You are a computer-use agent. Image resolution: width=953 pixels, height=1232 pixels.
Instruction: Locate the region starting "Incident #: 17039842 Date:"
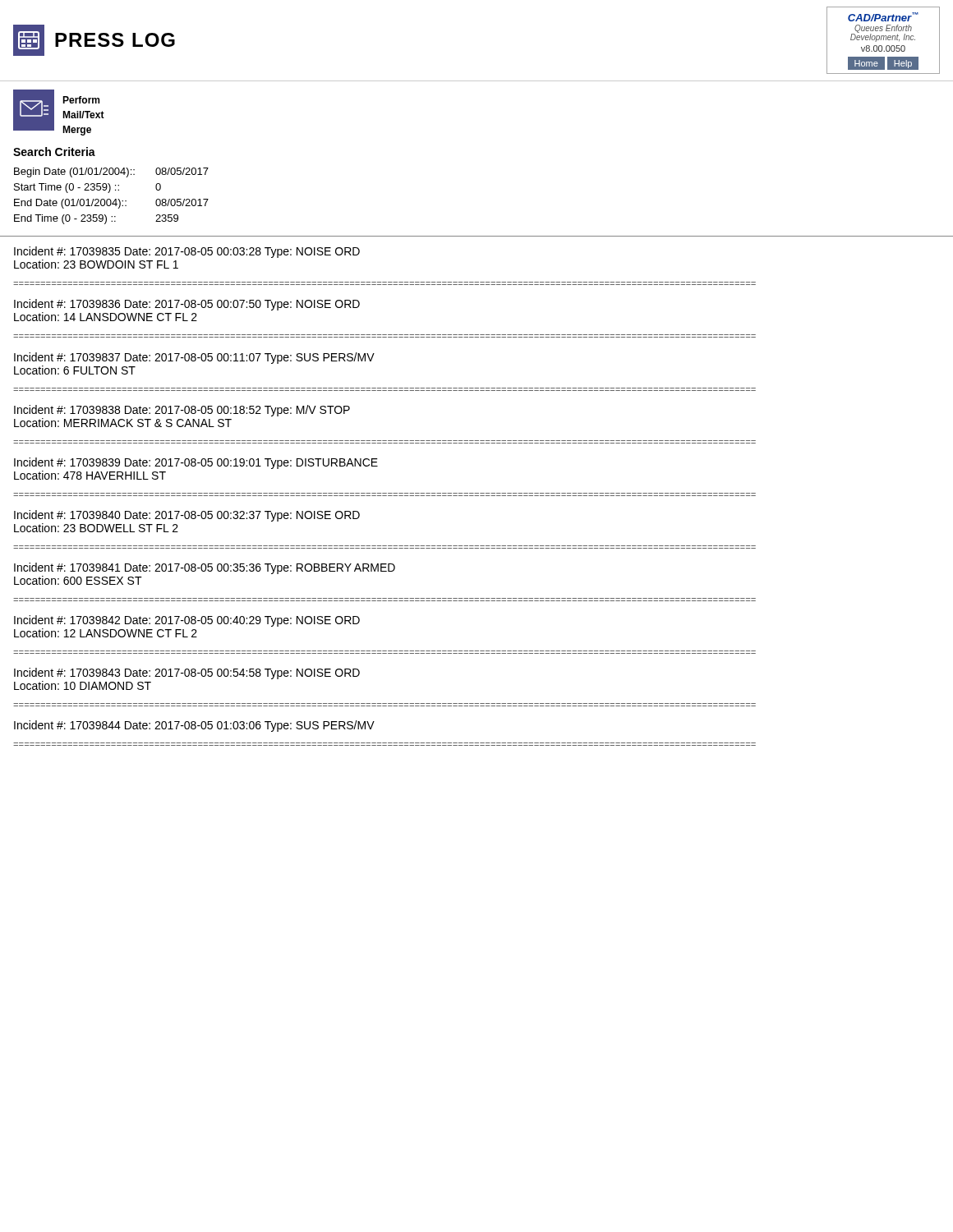click(x=187, y=621)
